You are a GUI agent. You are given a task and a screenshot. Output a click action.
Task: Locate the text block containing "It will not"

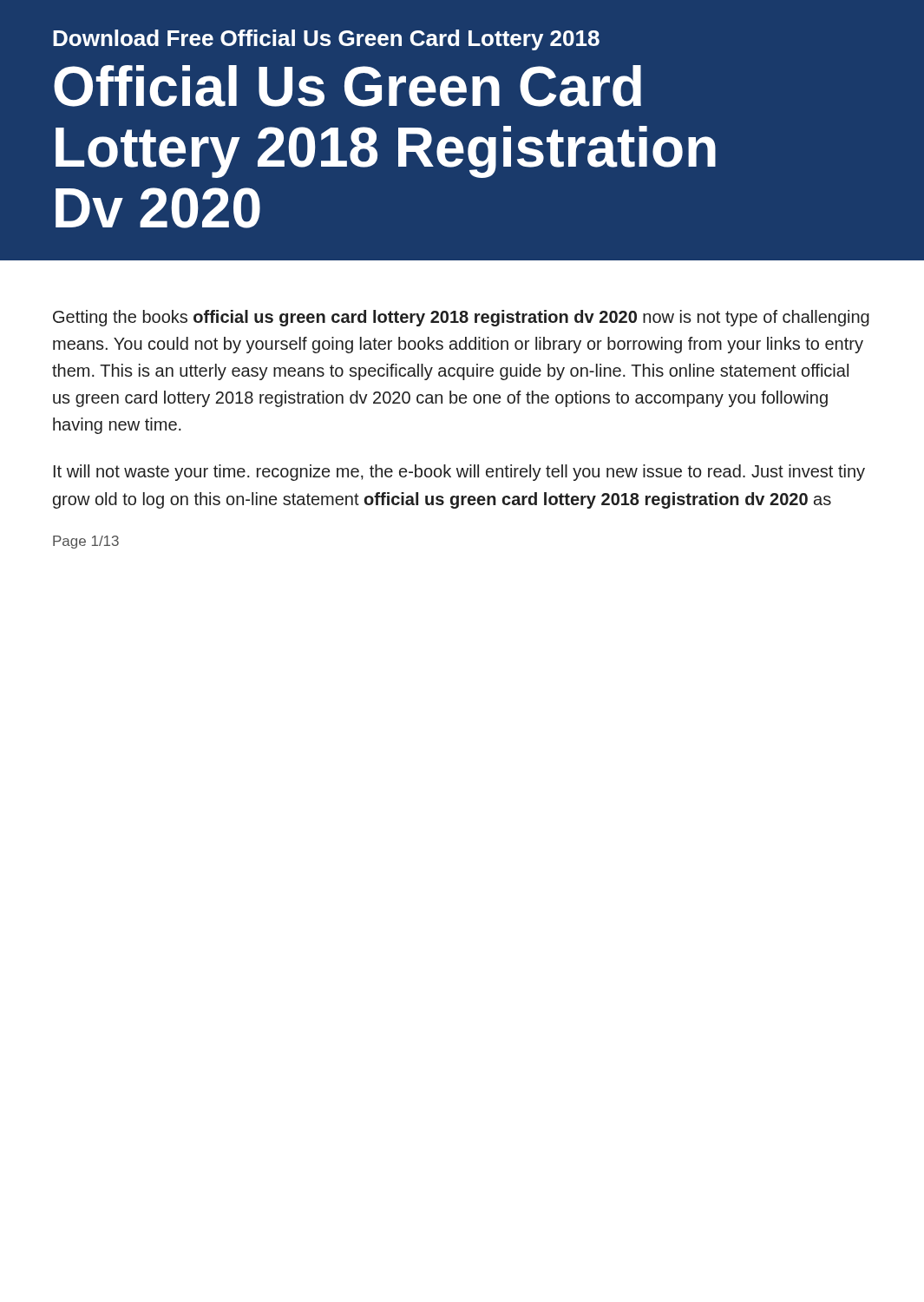[459, 485]
